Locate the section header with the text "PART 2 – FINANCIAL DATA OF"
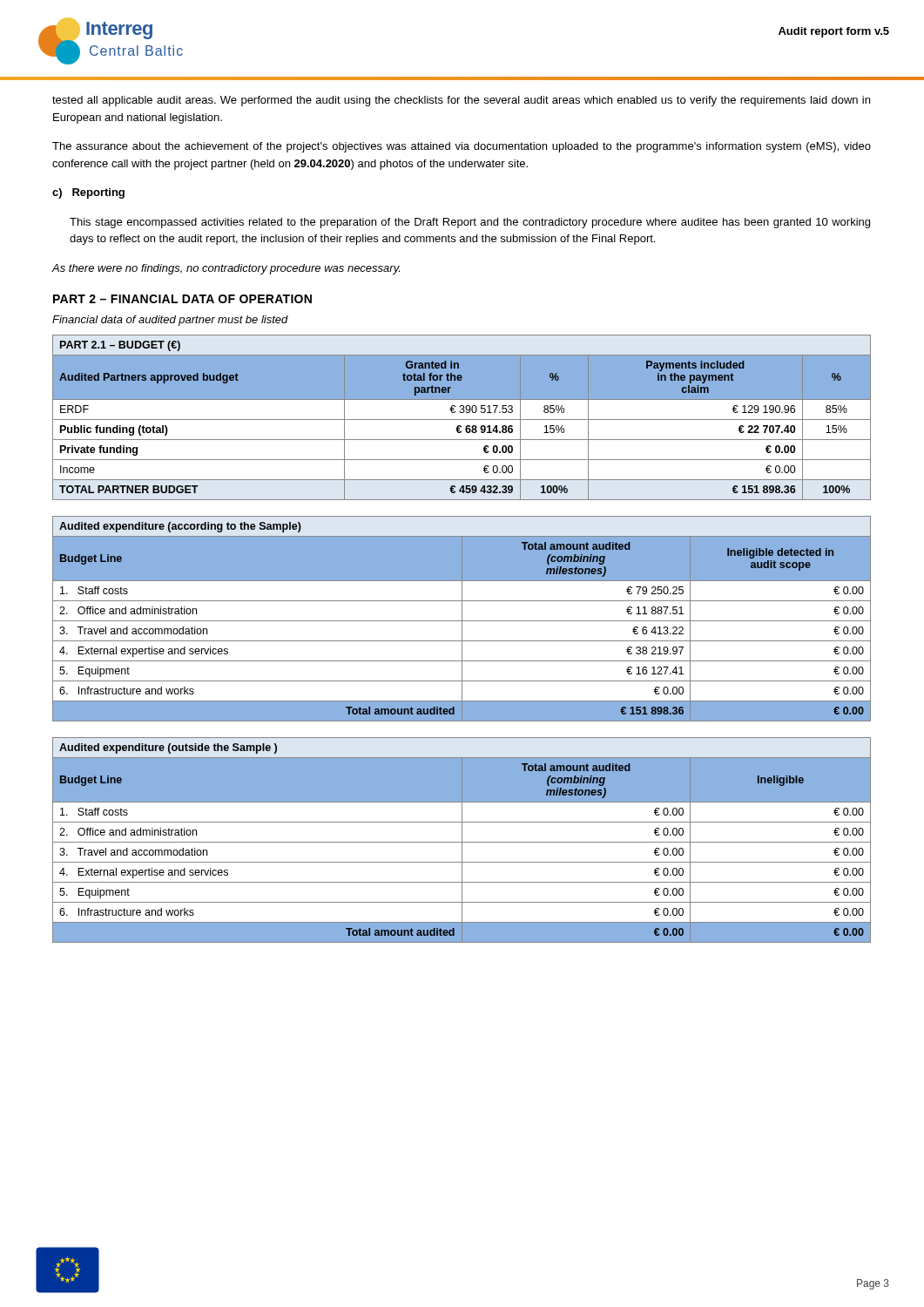Image resolution: width=924 pixels, height=1307 pixels. [x=183, y=299]
